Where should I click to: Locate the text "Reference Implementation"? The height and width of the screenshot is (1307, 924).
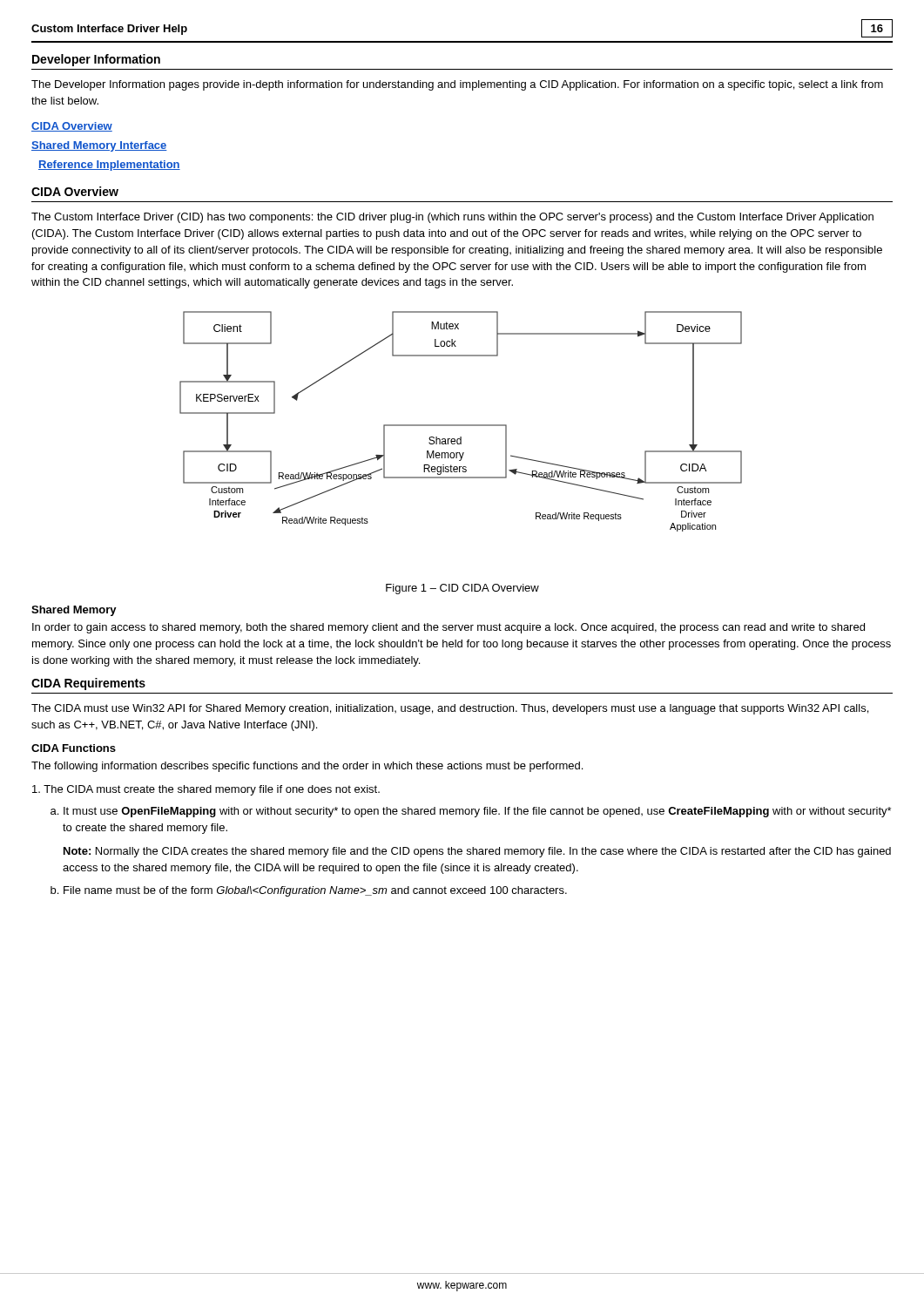(109, 166)
